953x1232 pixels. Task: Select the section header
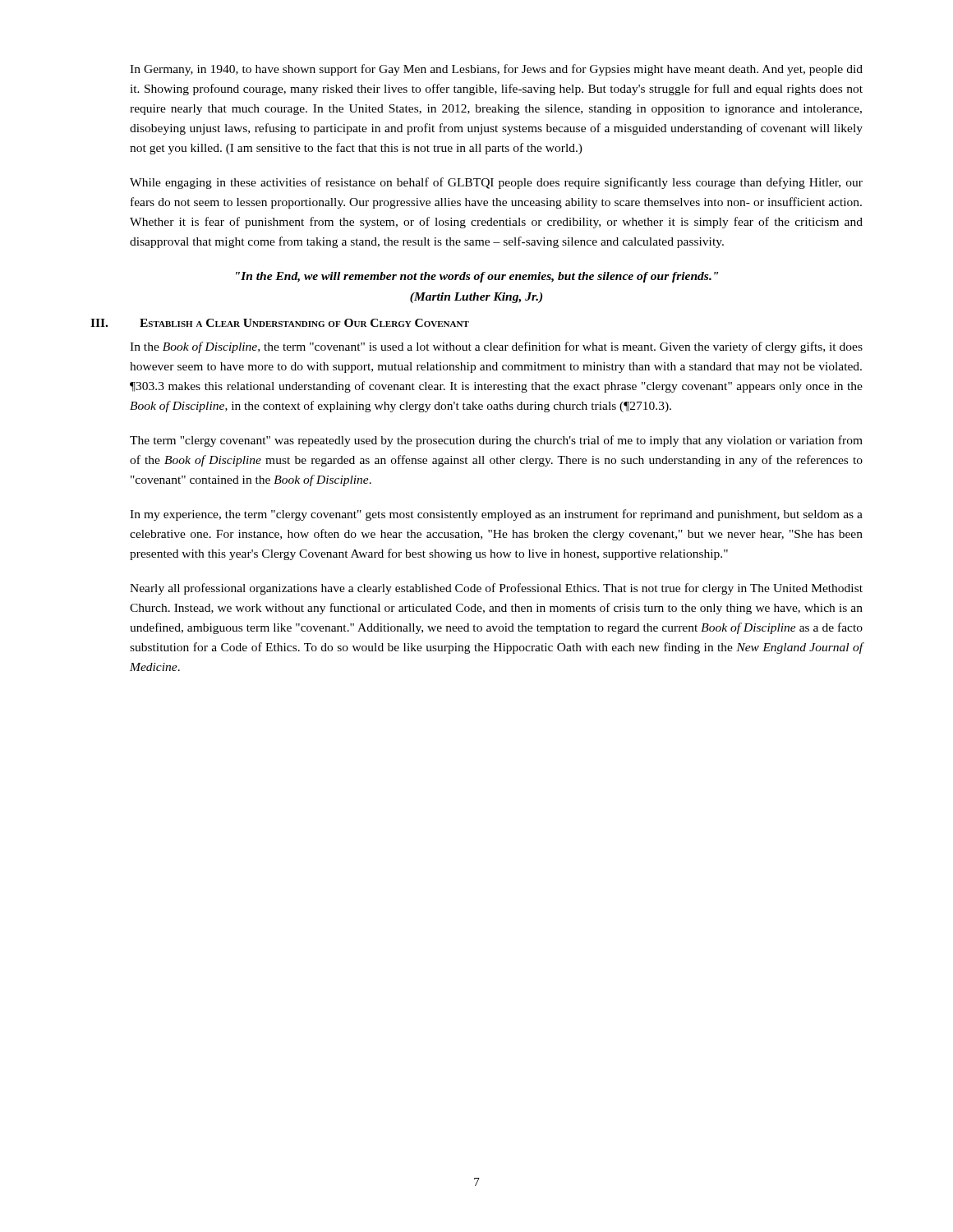coord(280,323)
